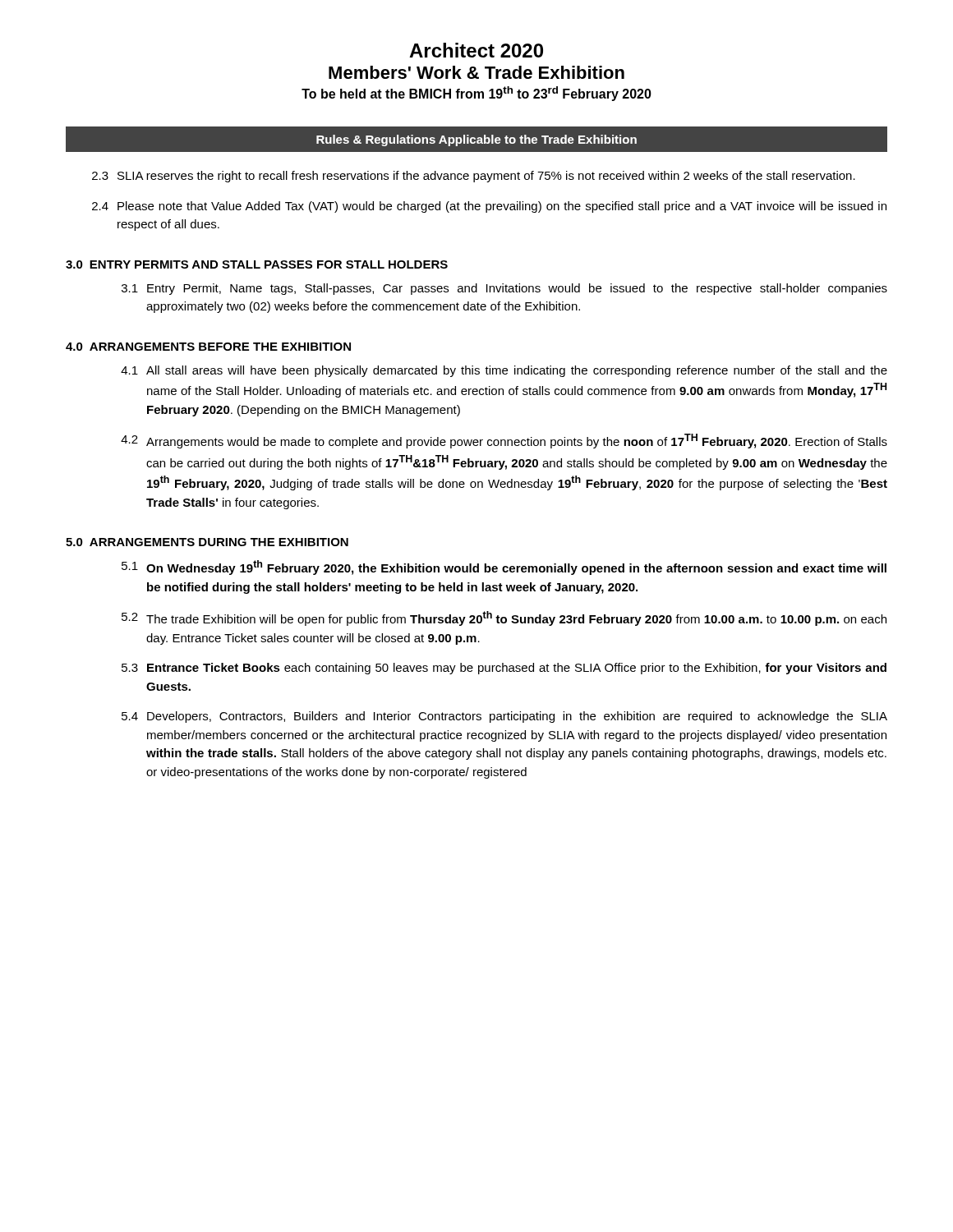The image size is (953, 1232).
Task: Select the region starting "Rules & Regulations Applicable to the Trade"
Action: (x=476, y=140)
